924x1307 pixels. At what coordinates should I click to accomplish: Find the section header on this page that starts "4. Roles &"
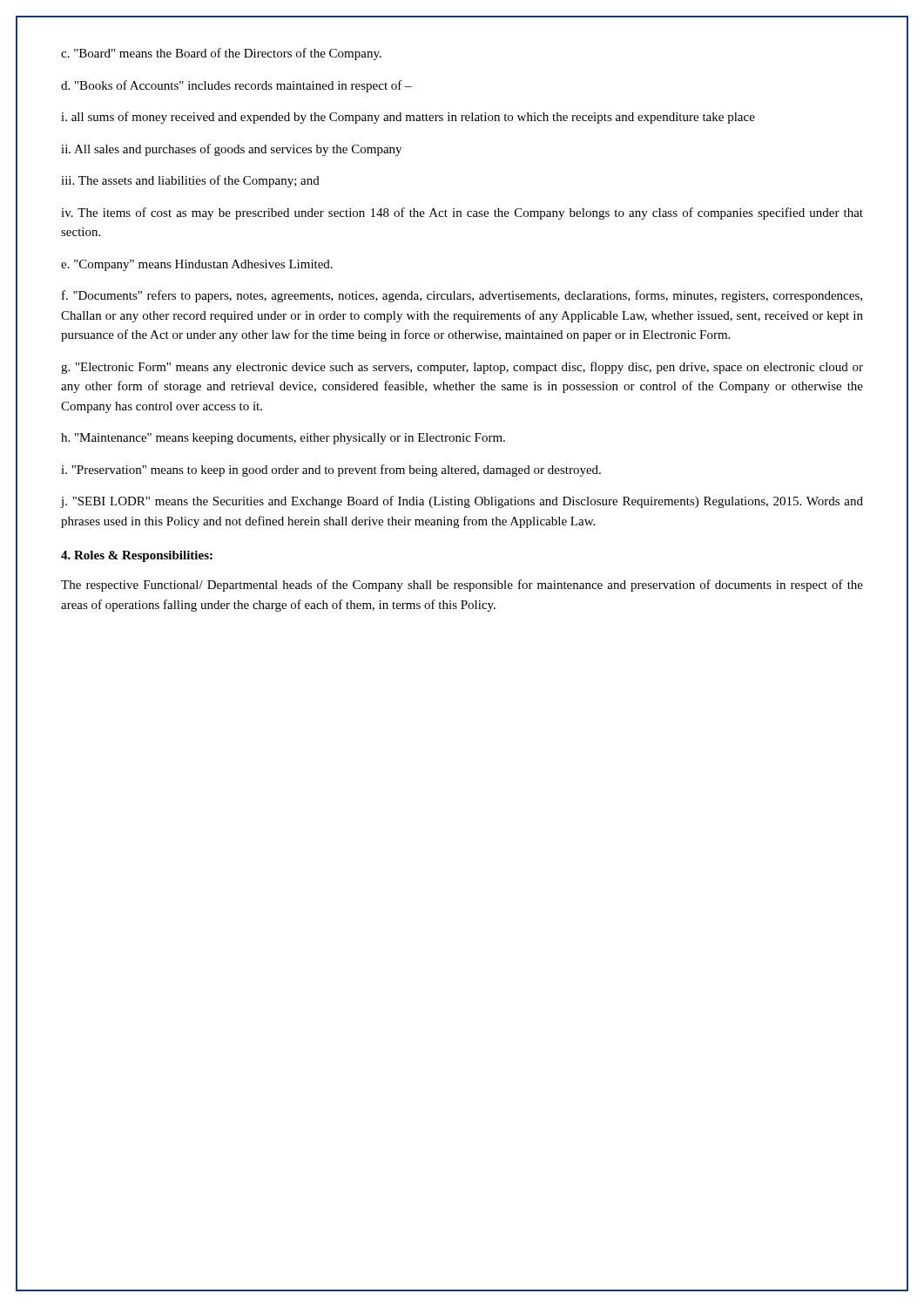point(137,555)
